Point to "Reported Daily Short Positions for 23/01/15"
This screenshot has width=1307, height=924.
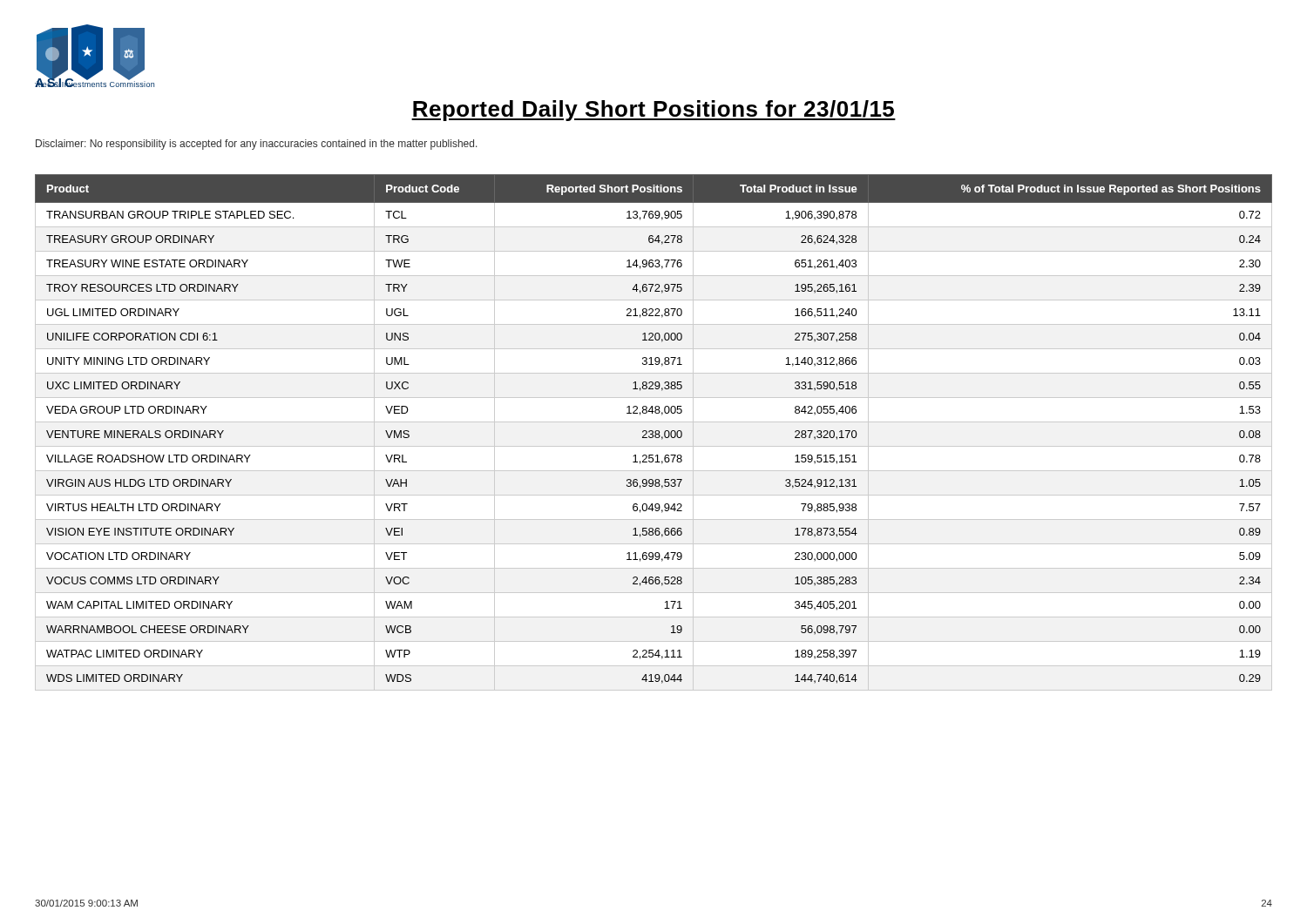tap(654, 109)
